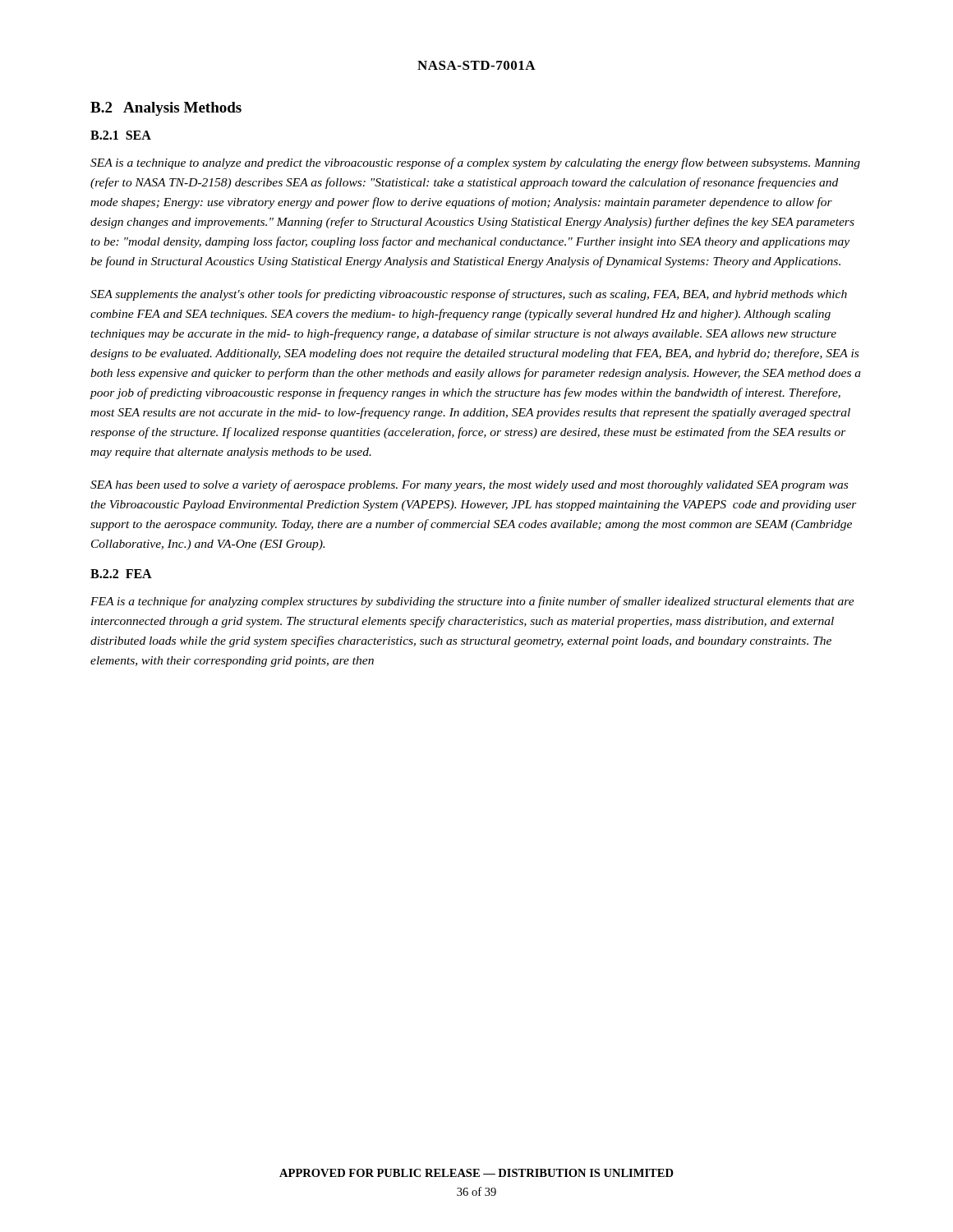953x1232 pixels.
Task: Click the passage that begins "SEA supplements the analyst's other"
Action: (476, 373)
